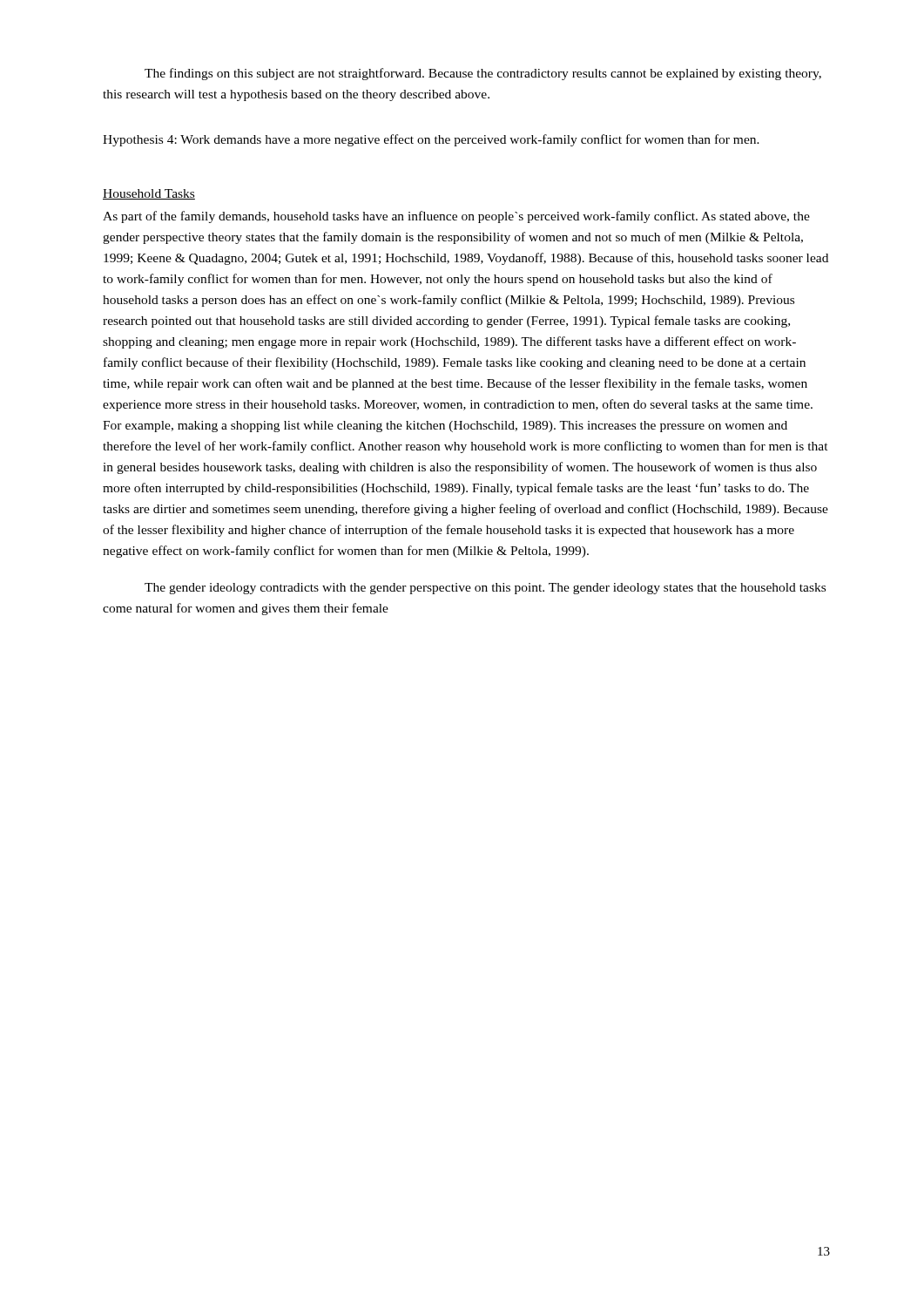
Task: Select the text block that reads "The findings on this subject"
Action: [466, 84]
